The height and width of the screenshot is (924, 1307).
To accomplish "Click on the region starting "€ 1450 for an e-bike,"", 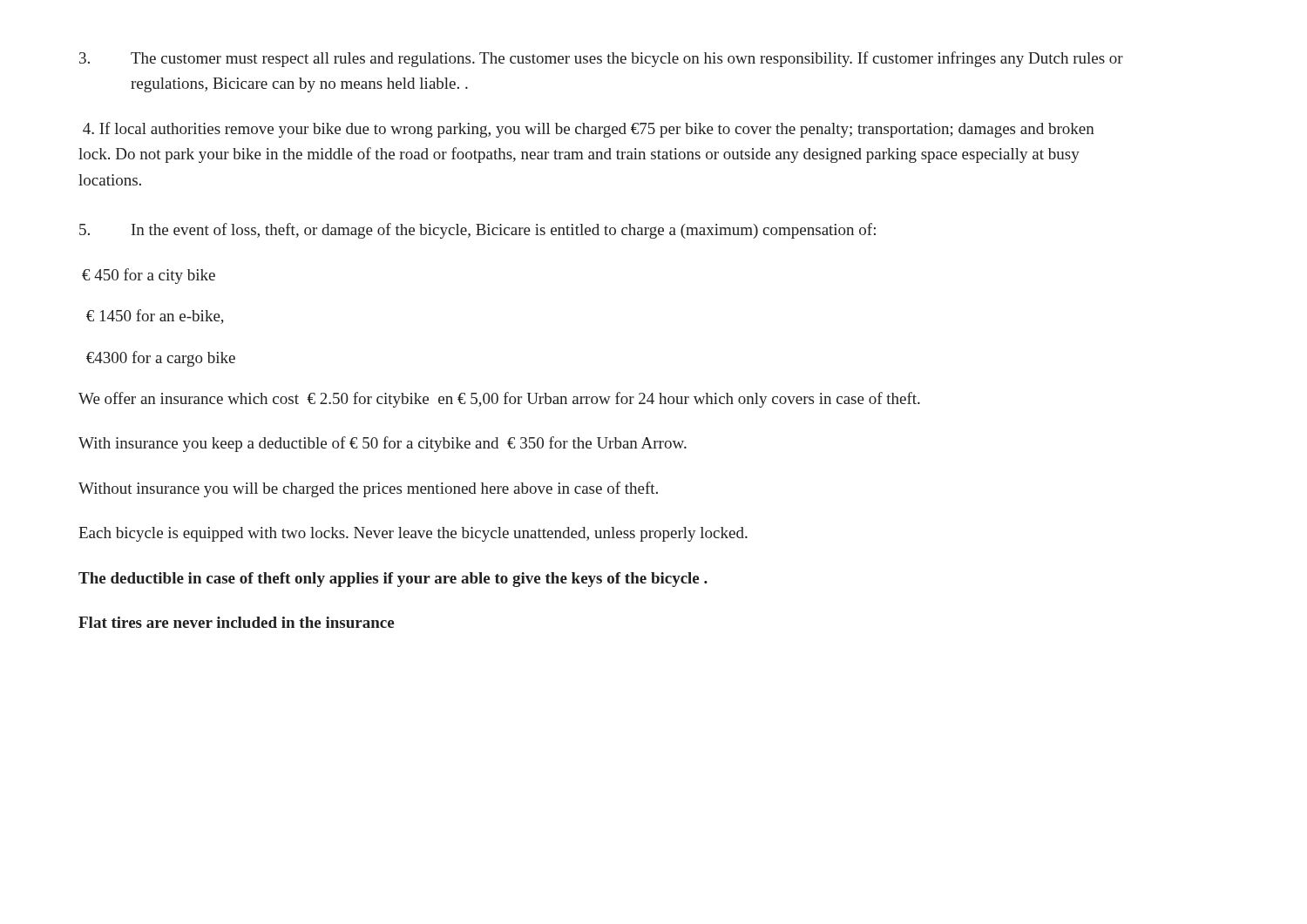I will click(153, 316).
